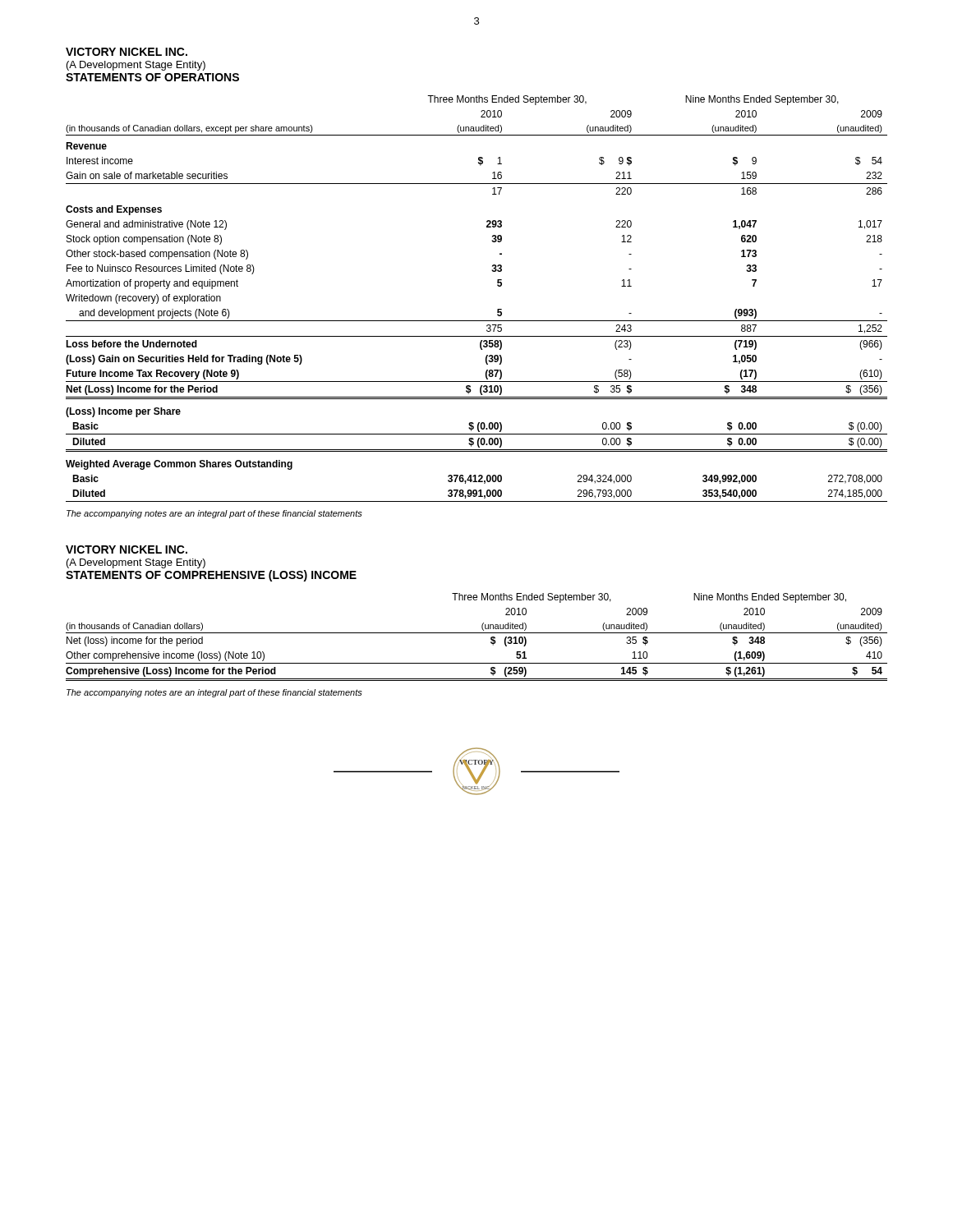Find the table that mentions "General and administrative (Note 12)"
The image size is (953, 1232).
click(476, 297)
